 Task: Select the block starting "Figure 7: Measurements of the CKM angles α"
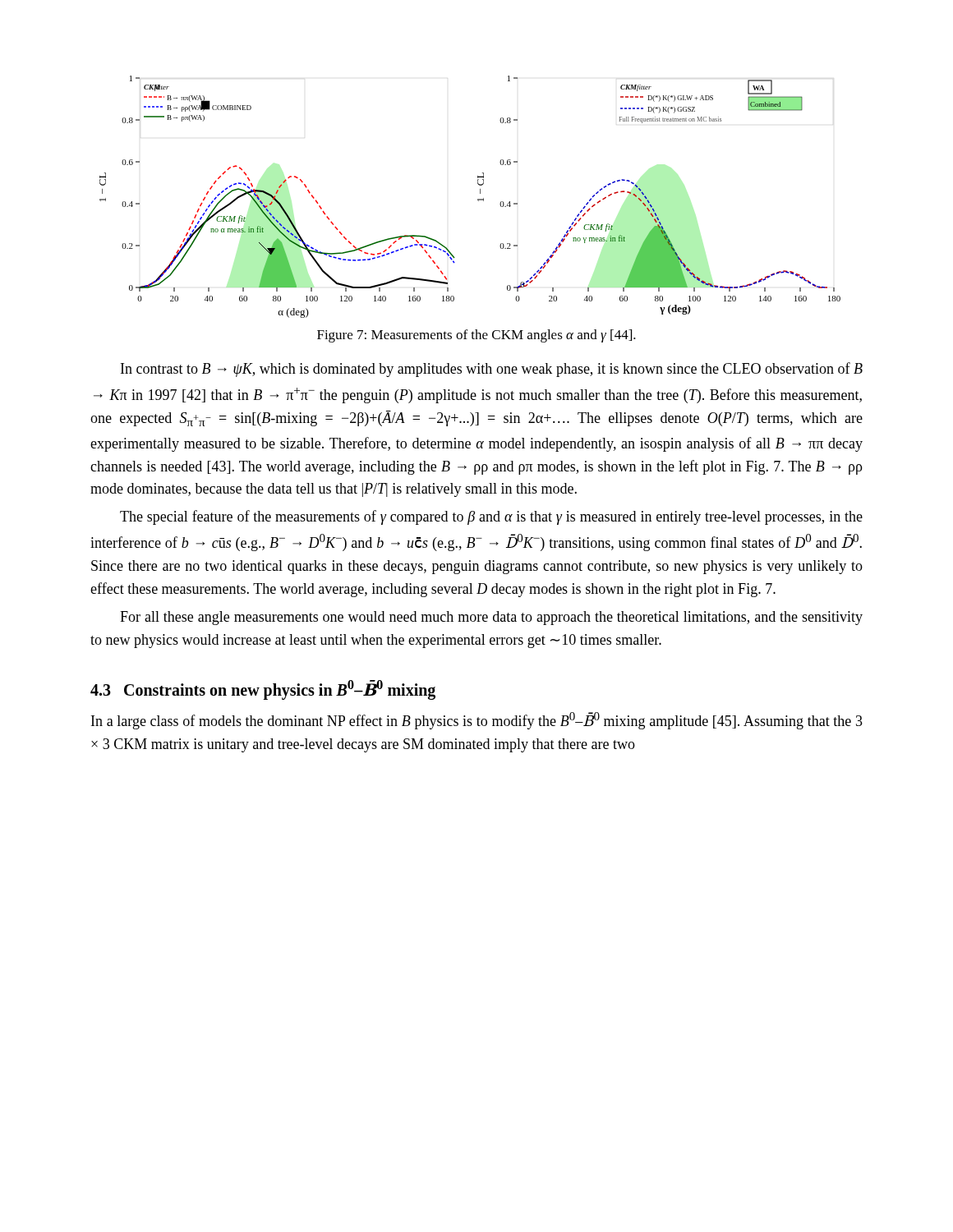[476, 335]
